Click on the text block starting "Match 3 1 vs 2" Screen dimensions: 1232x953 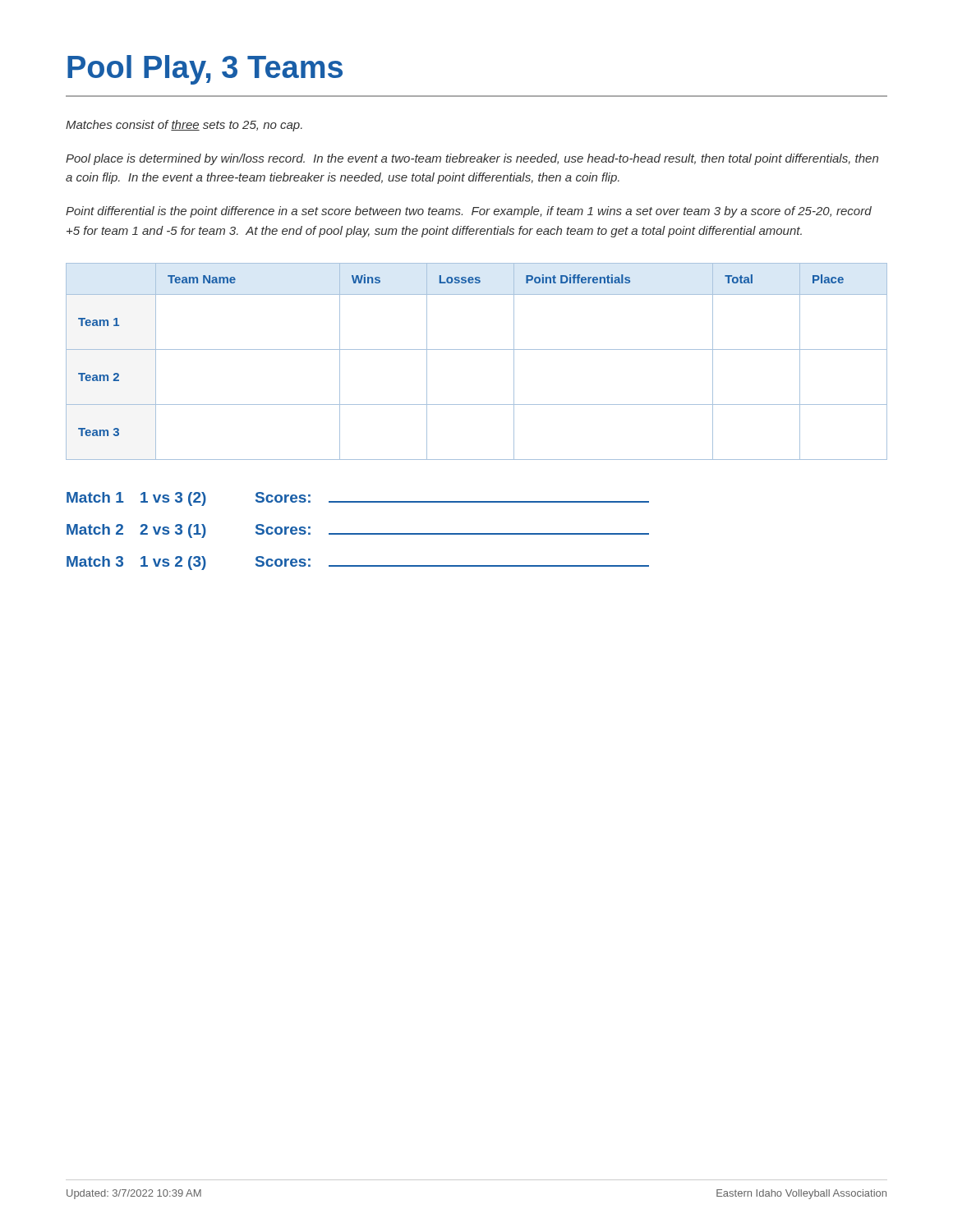[357, 560]
